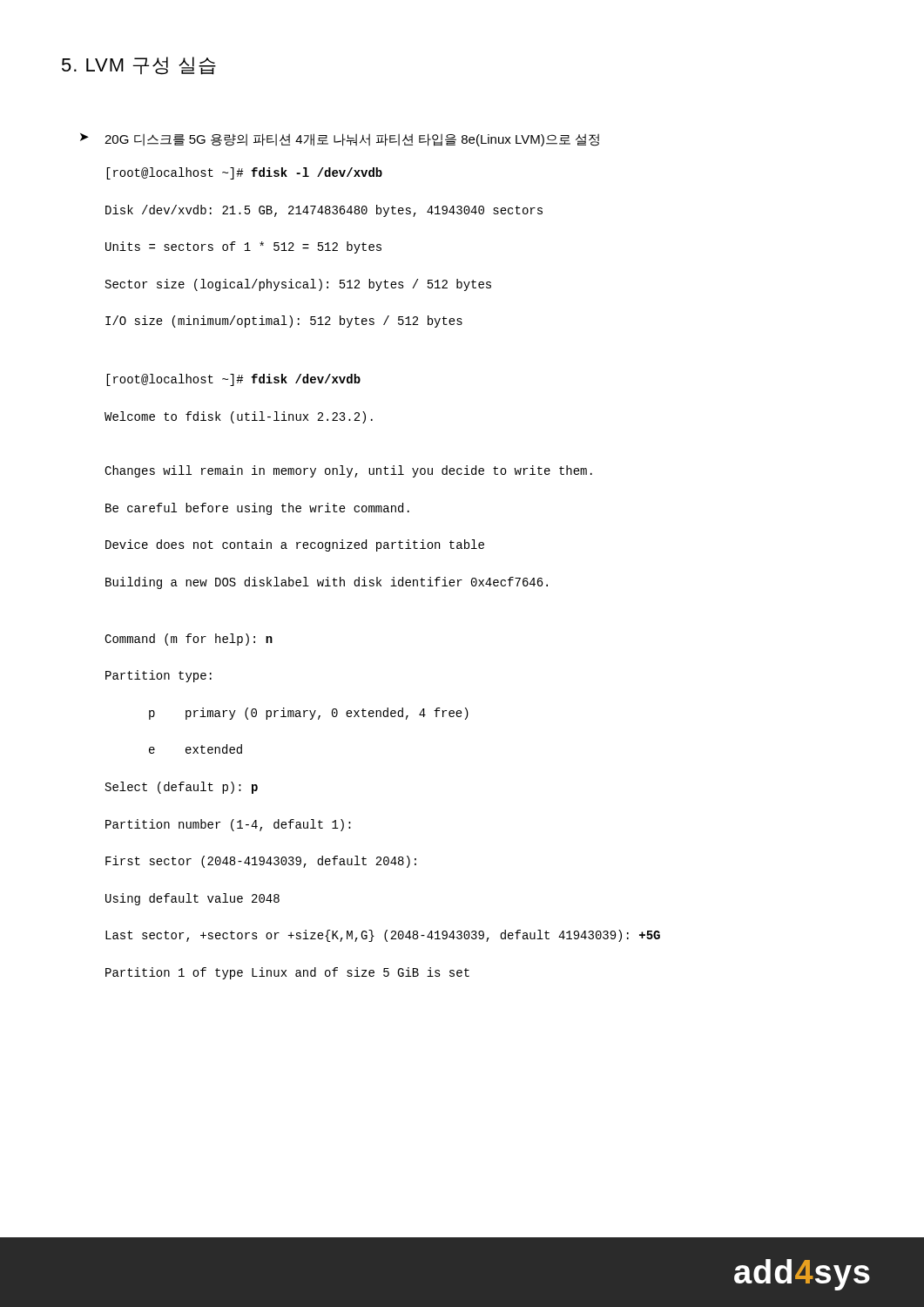
Task: Locate the list item with the text "➤ 20G 디스크를"
Action: (x=471, y=139)
